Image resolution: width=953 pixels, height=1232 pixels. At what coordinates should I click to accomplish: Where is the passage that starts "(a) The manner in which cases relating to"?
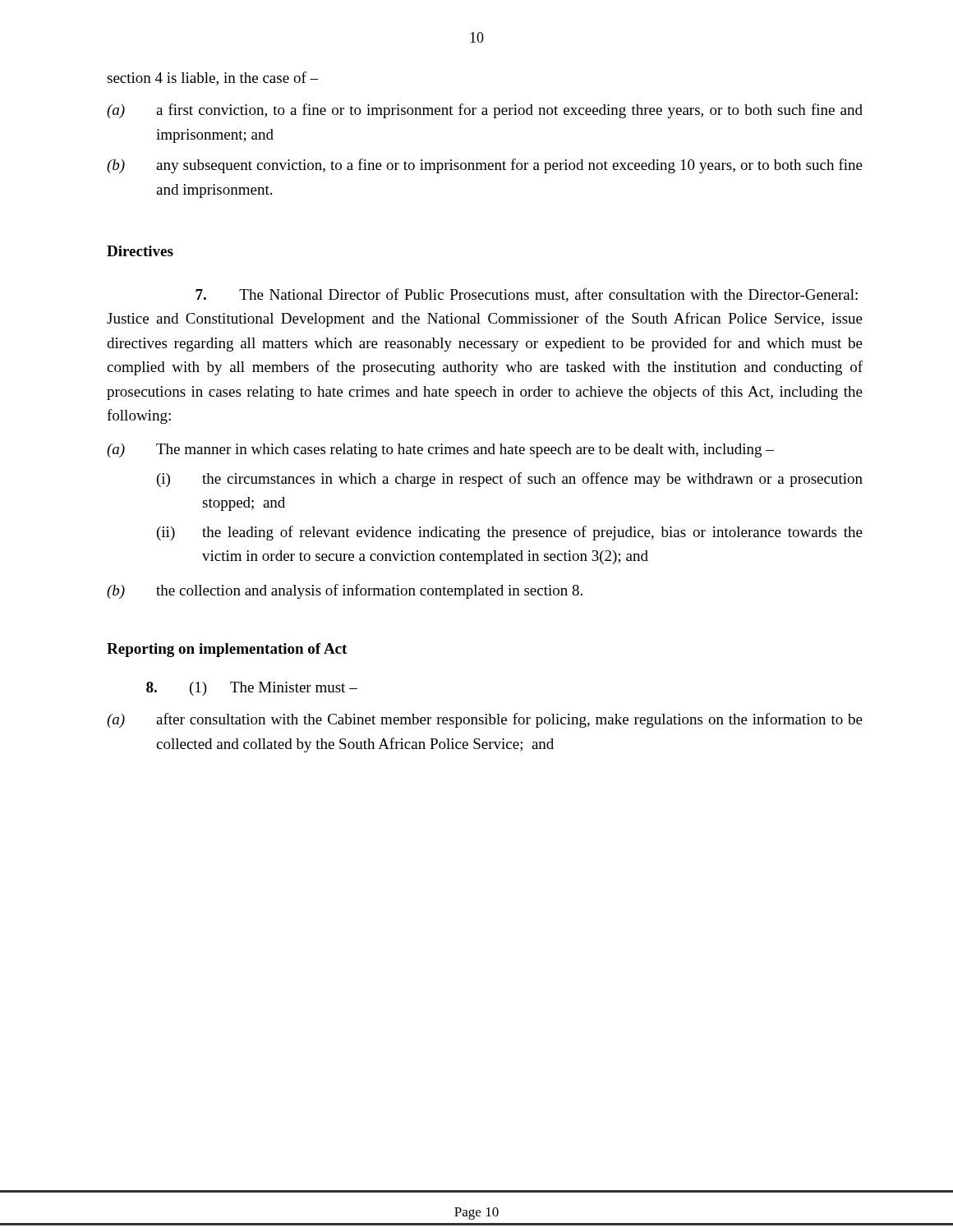click(440, 451)
